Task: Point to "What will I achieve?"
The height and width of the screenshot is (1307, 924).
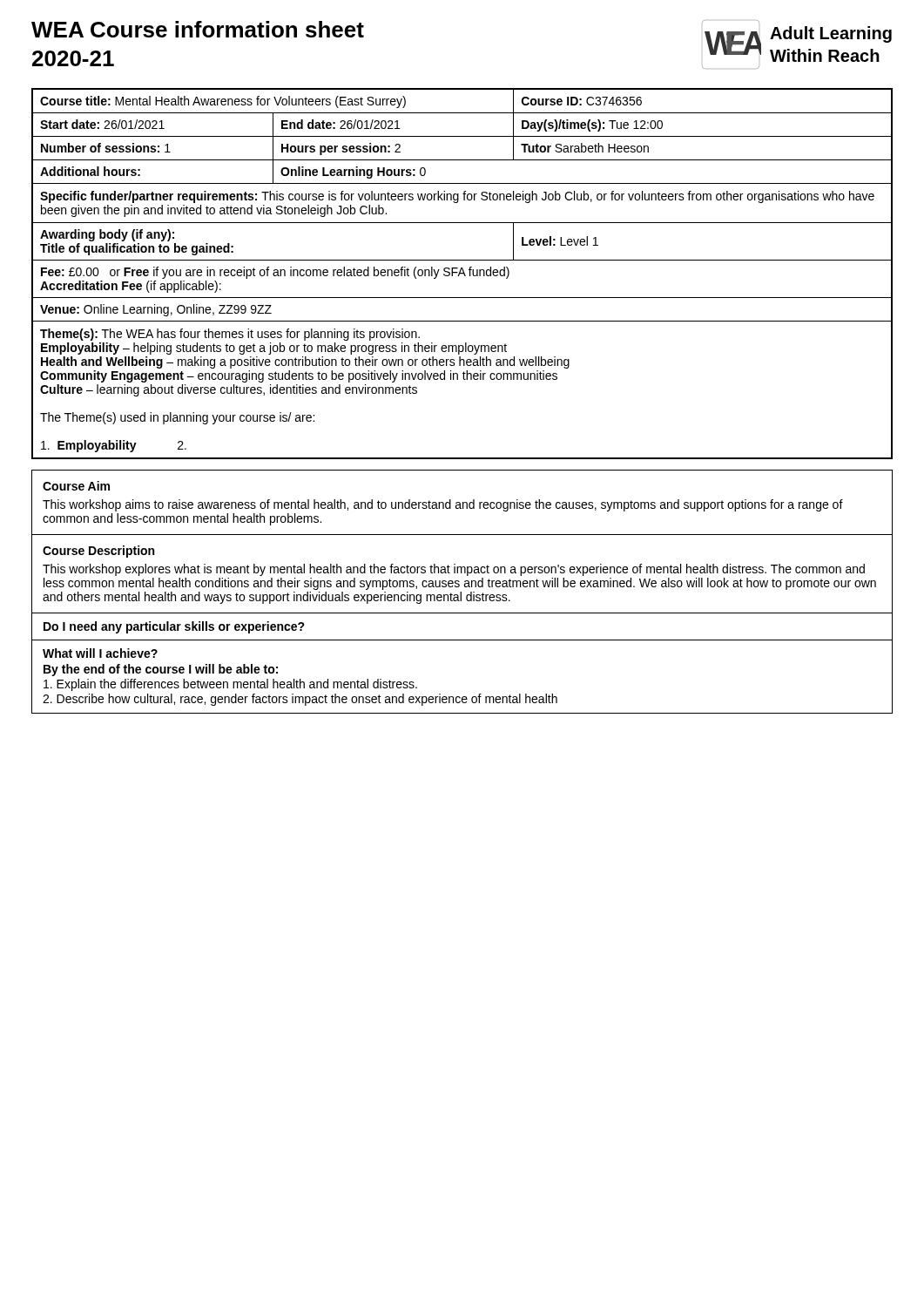Action: point(100,654)
